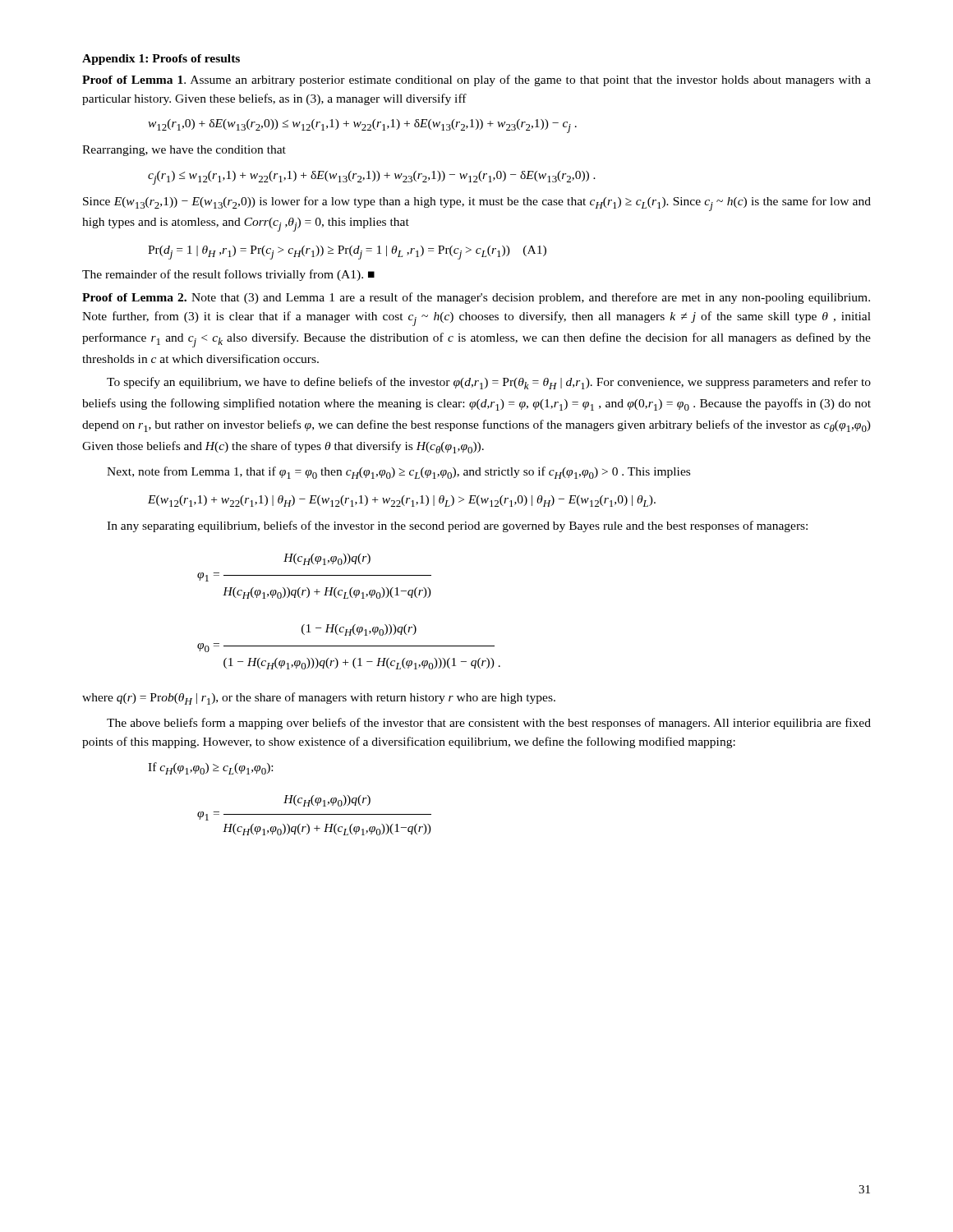Viewport: 953px width, 1232px height.
Task: Point to the formula beginning "Pr(dj = 1 | θH ,r1) = Pr(cj"
Action: [x=347, y=251]
